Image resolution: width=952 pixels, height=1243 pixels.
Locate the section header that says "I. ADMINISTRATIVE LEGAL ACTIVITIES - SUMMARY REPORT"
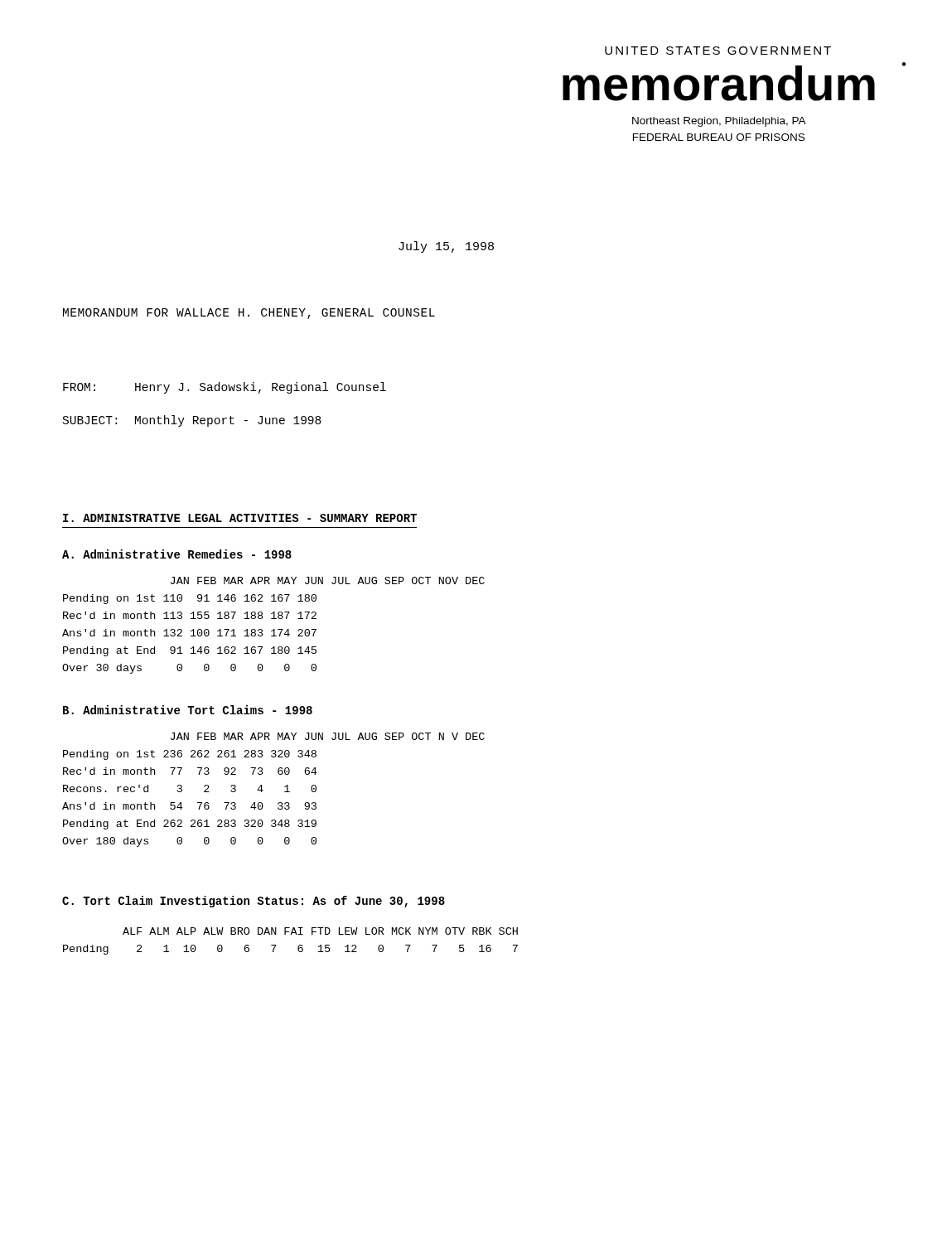(240, 519)
